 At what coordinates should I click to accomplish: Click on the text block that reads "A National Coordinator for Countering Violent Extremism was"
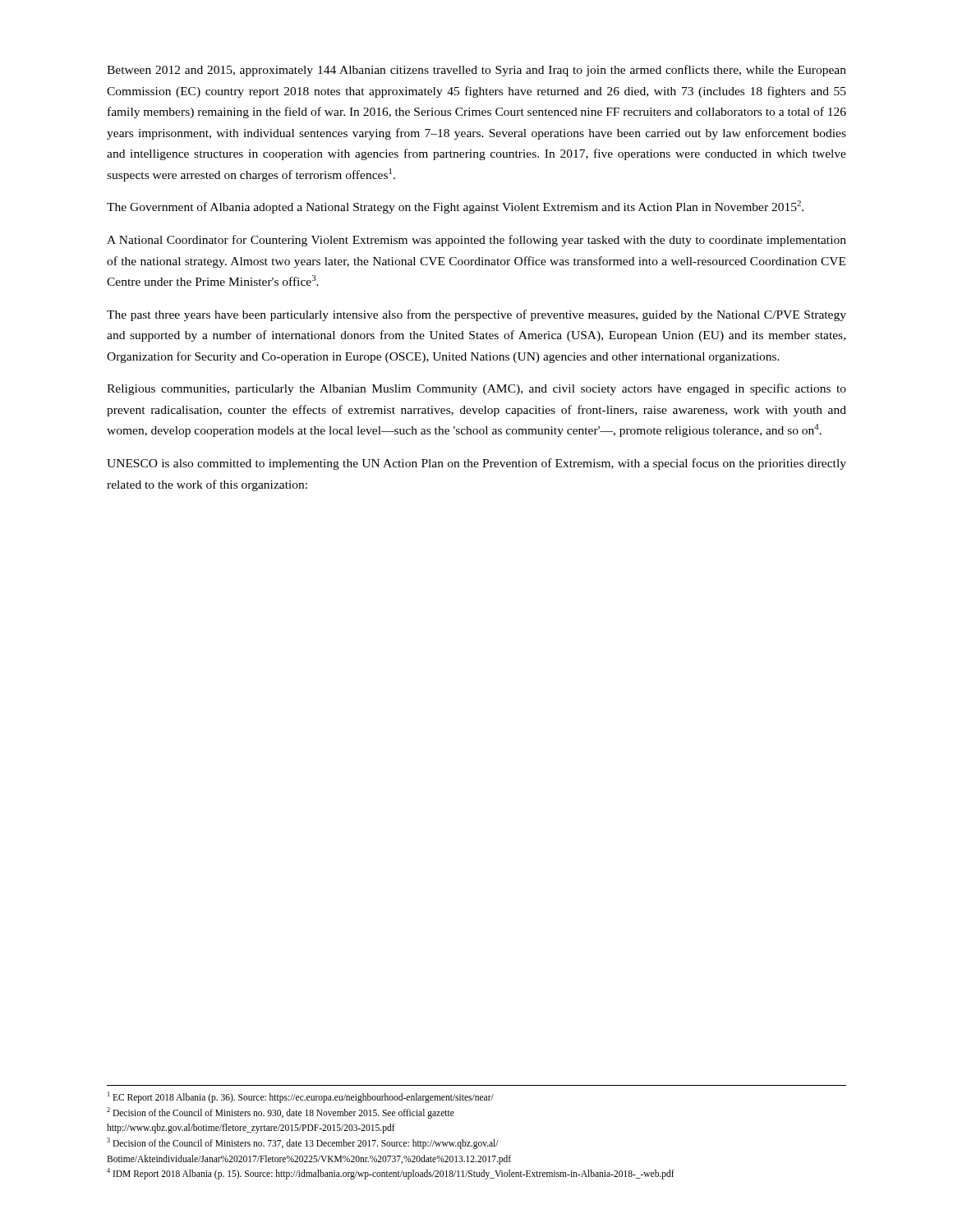[476, 260]
